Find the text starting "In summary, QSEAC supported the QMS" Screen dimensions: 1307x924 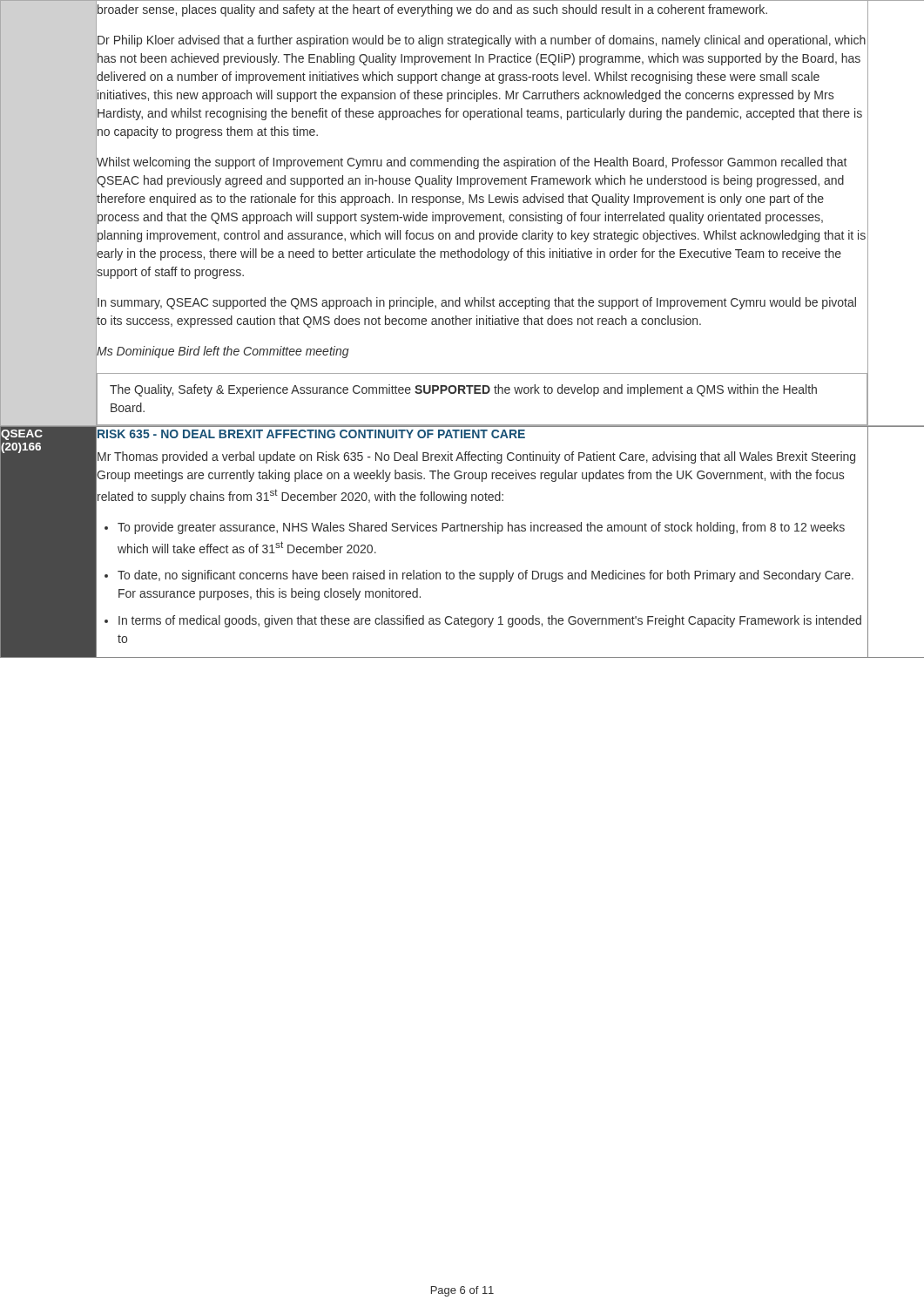pos(477,312)
